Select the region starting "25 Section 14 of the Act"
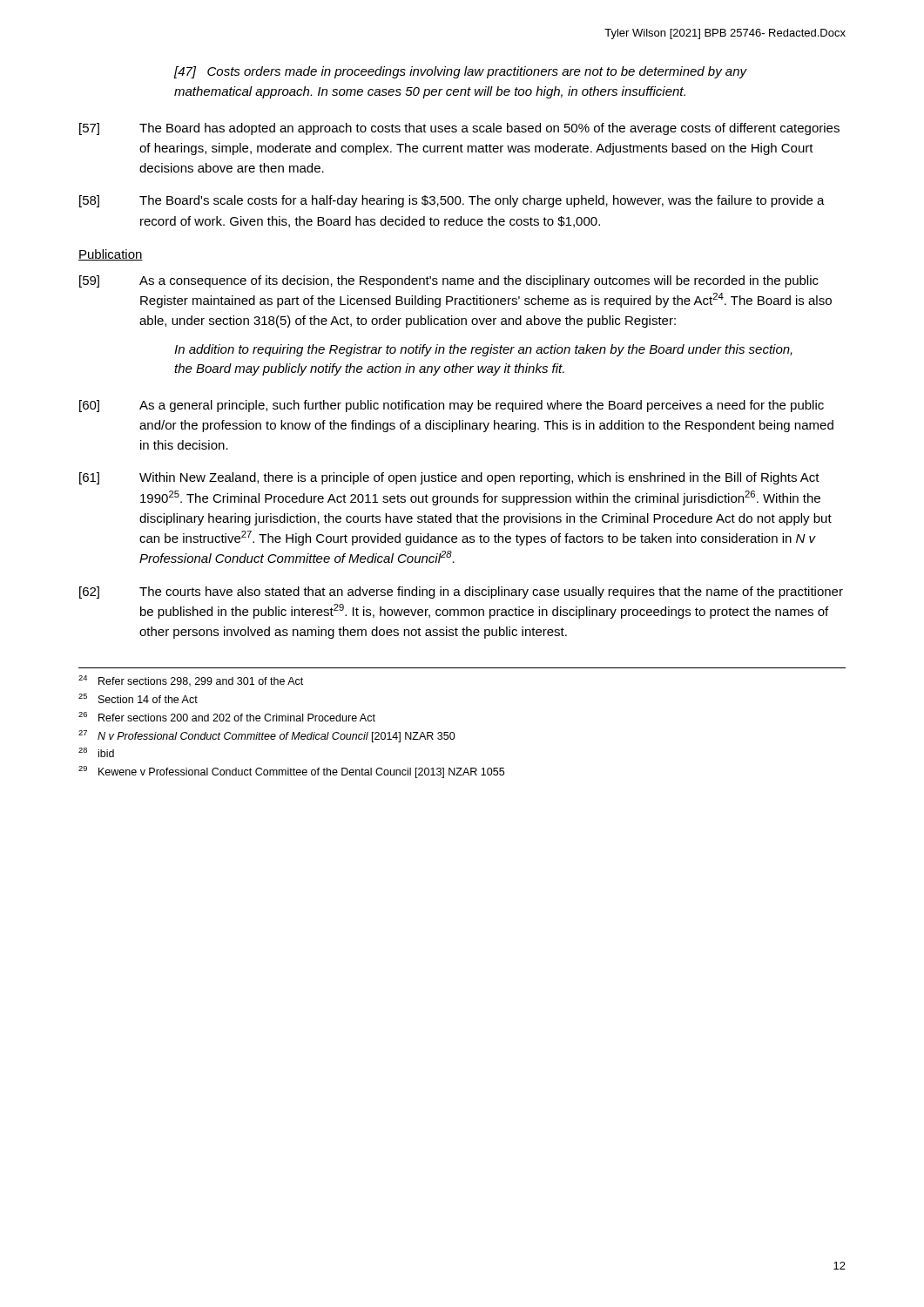924x1307 pixels. coord(138,700)
